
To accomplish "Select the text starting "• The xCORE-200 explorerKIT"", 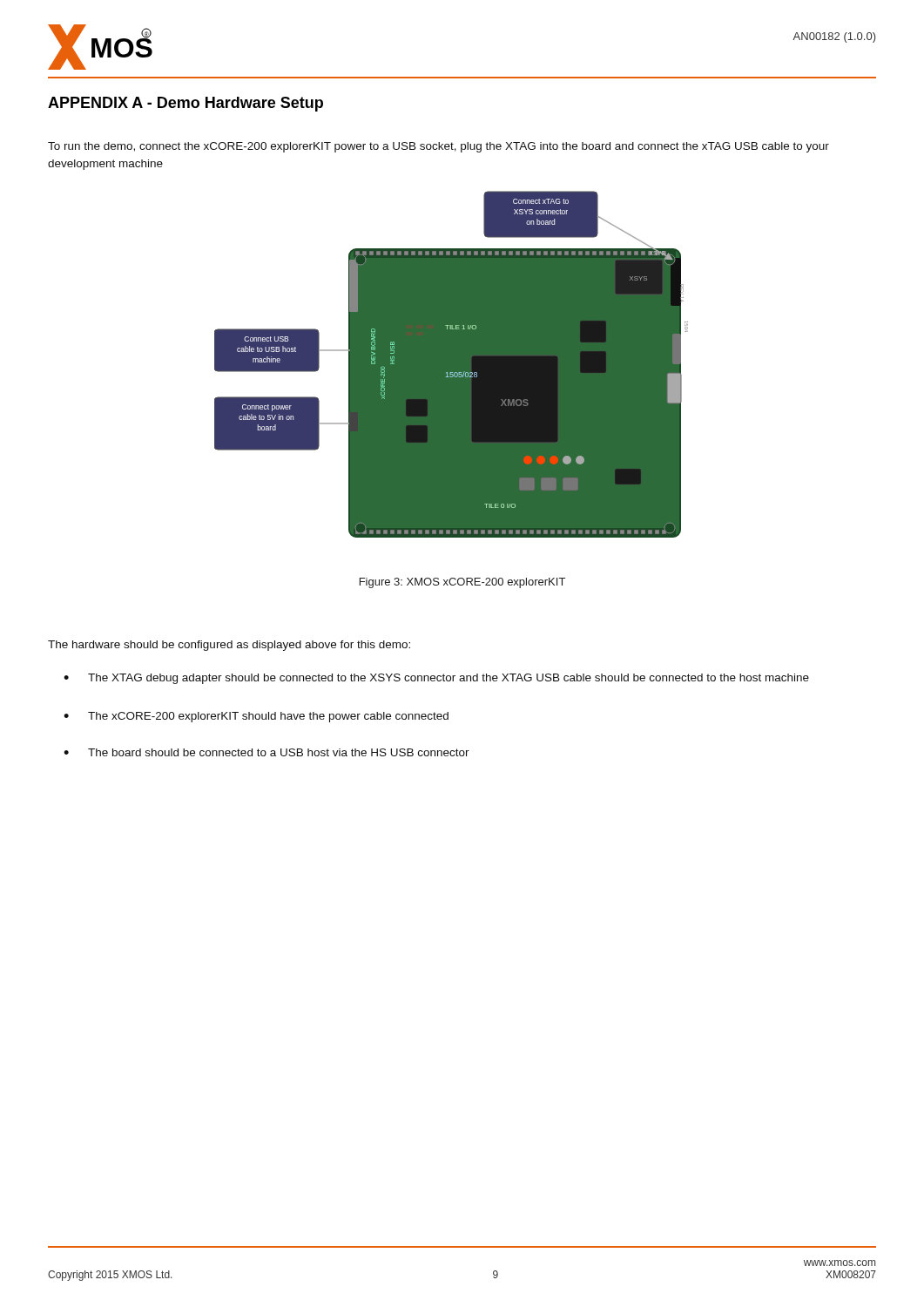I will 256,717.
